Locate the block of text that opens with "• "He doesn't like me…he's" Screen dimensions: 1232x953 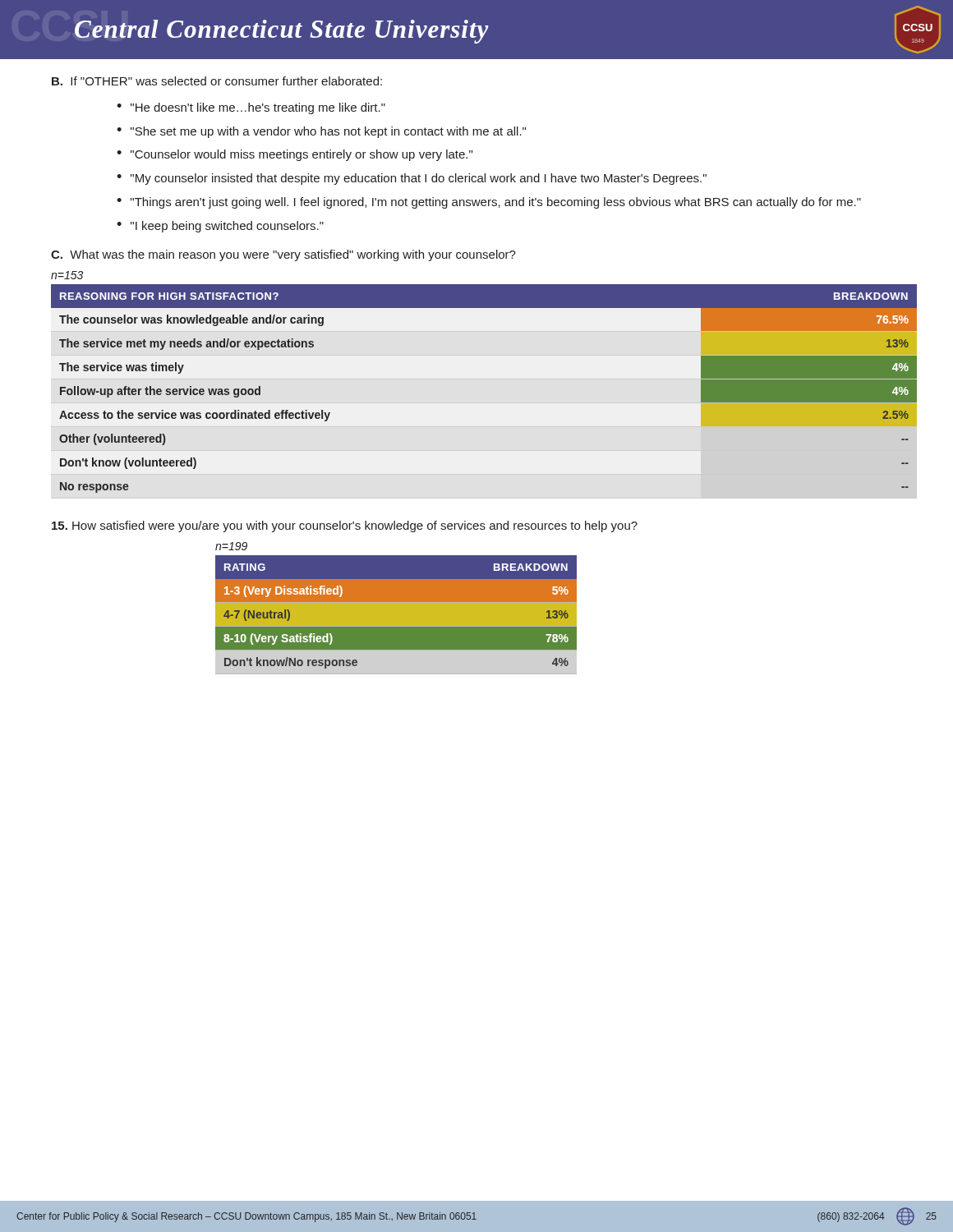[251, 107]
